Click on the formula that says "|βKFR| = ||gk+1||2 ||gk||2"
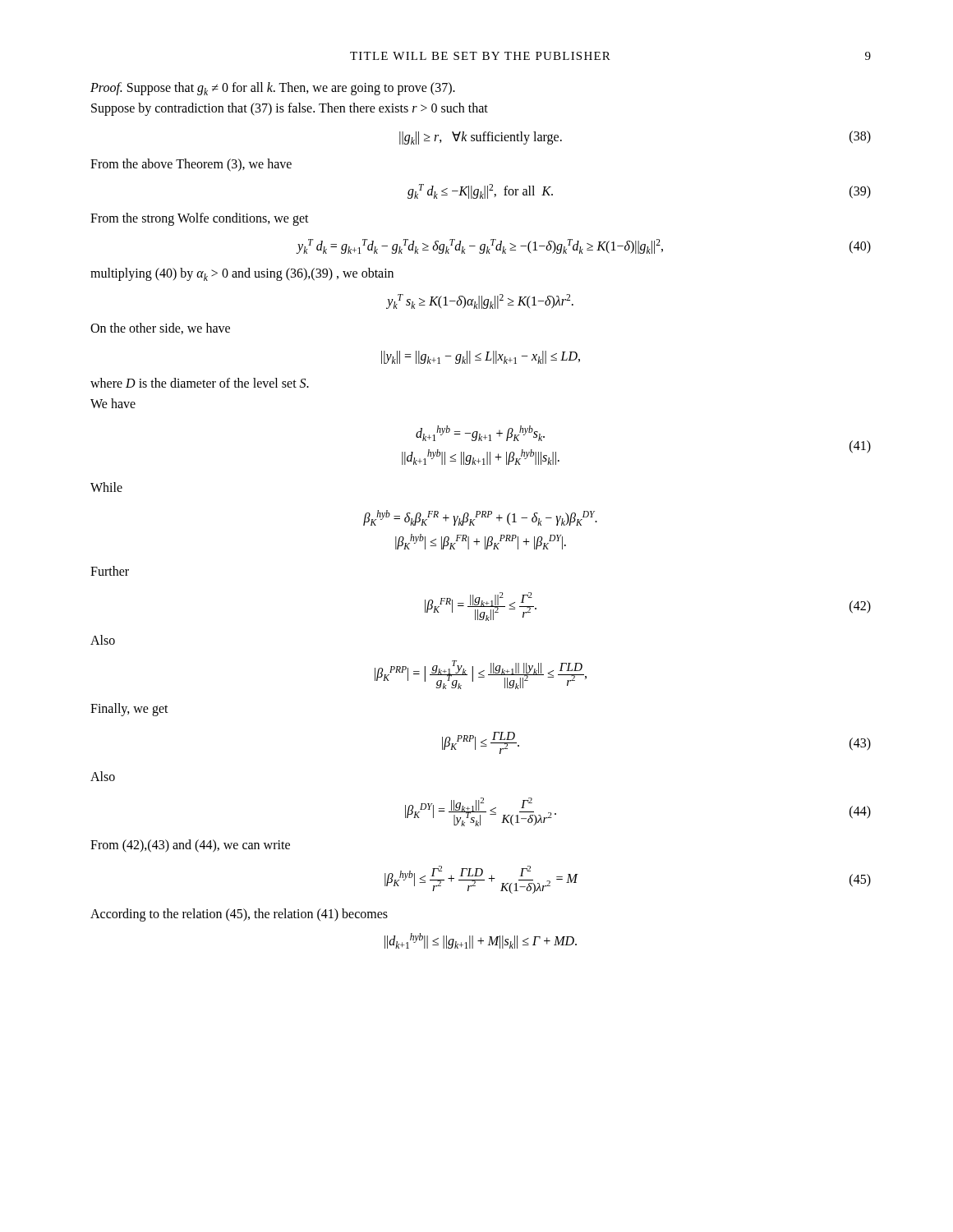Screen dimensions: 1232x953 point(486,607)
